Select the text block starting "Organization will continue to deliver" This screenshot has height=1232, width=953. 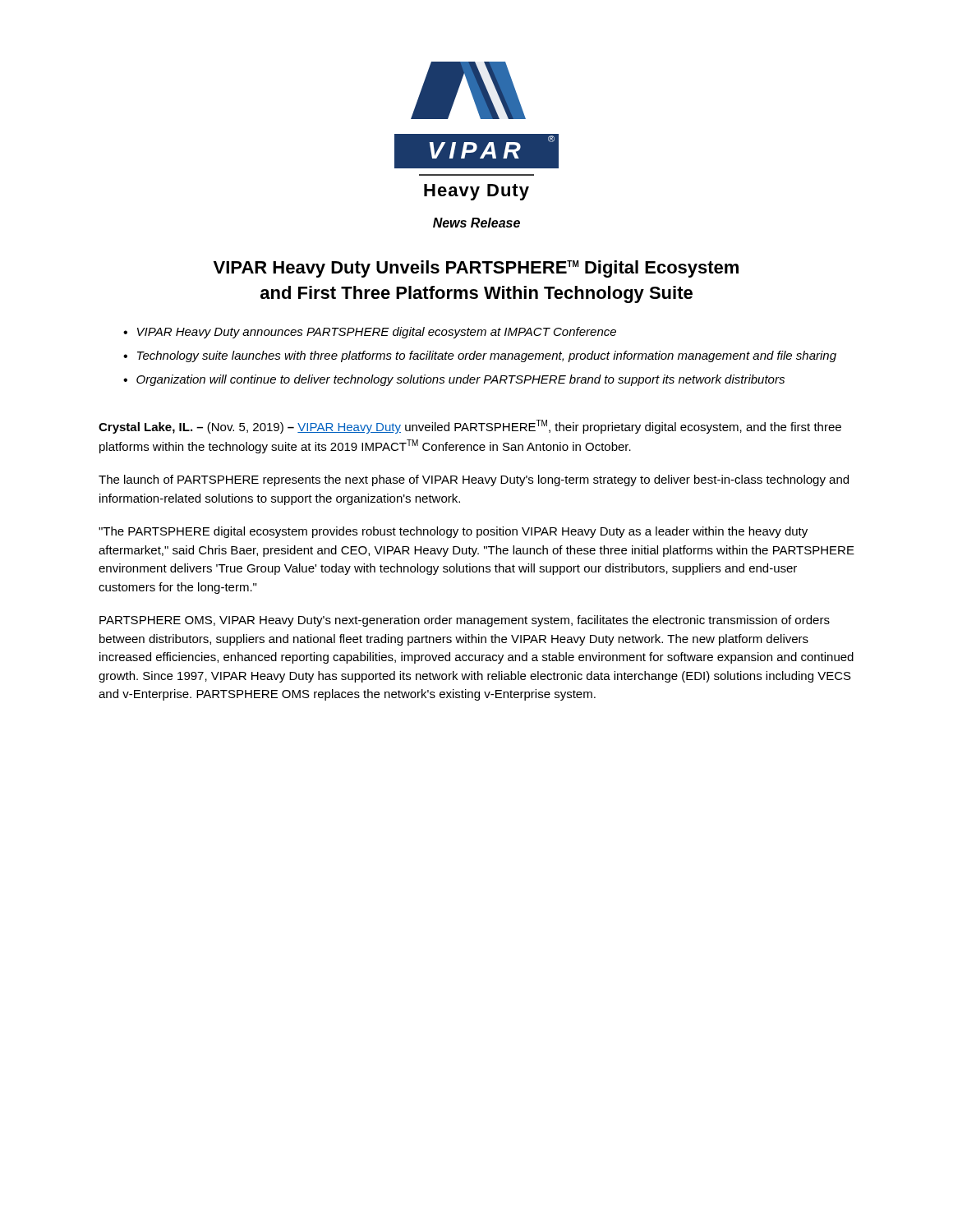(x=461, y=379)
